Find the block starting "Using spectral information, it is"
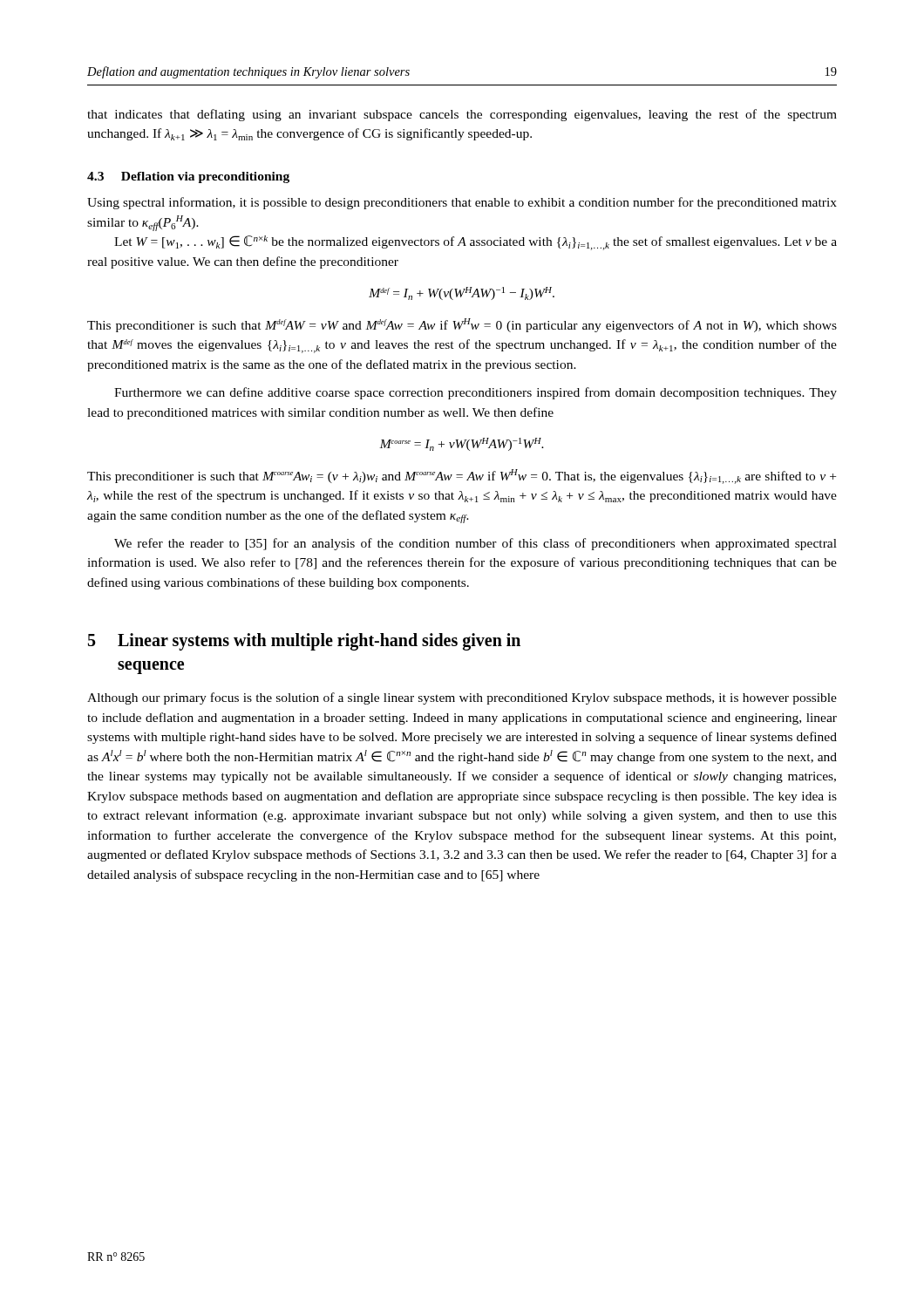Viewport: 924px width, 1308px height. pyautogui.click(x=462, y=213)
